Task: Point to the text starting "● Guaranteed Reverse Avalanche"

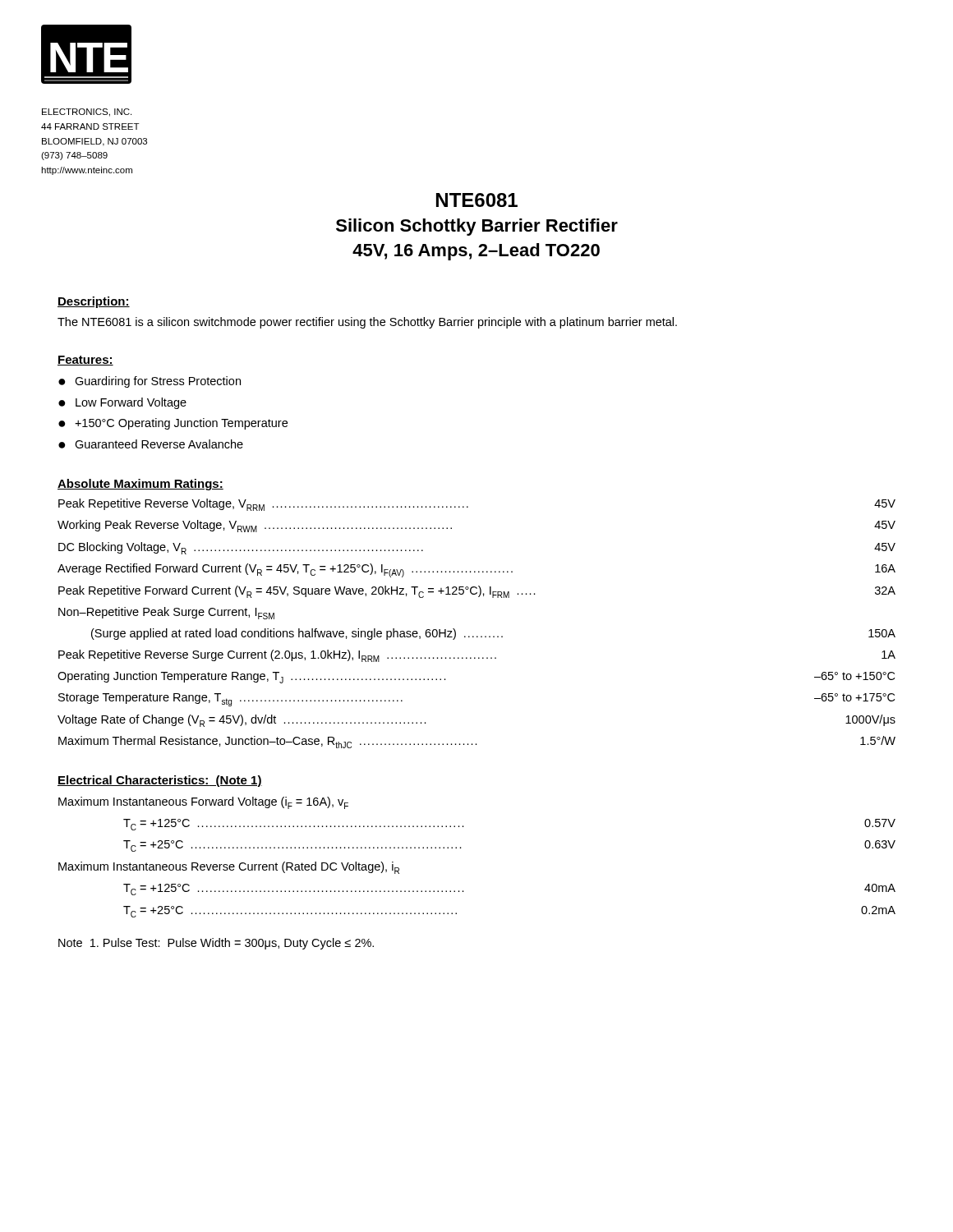Action: [150, 445]
